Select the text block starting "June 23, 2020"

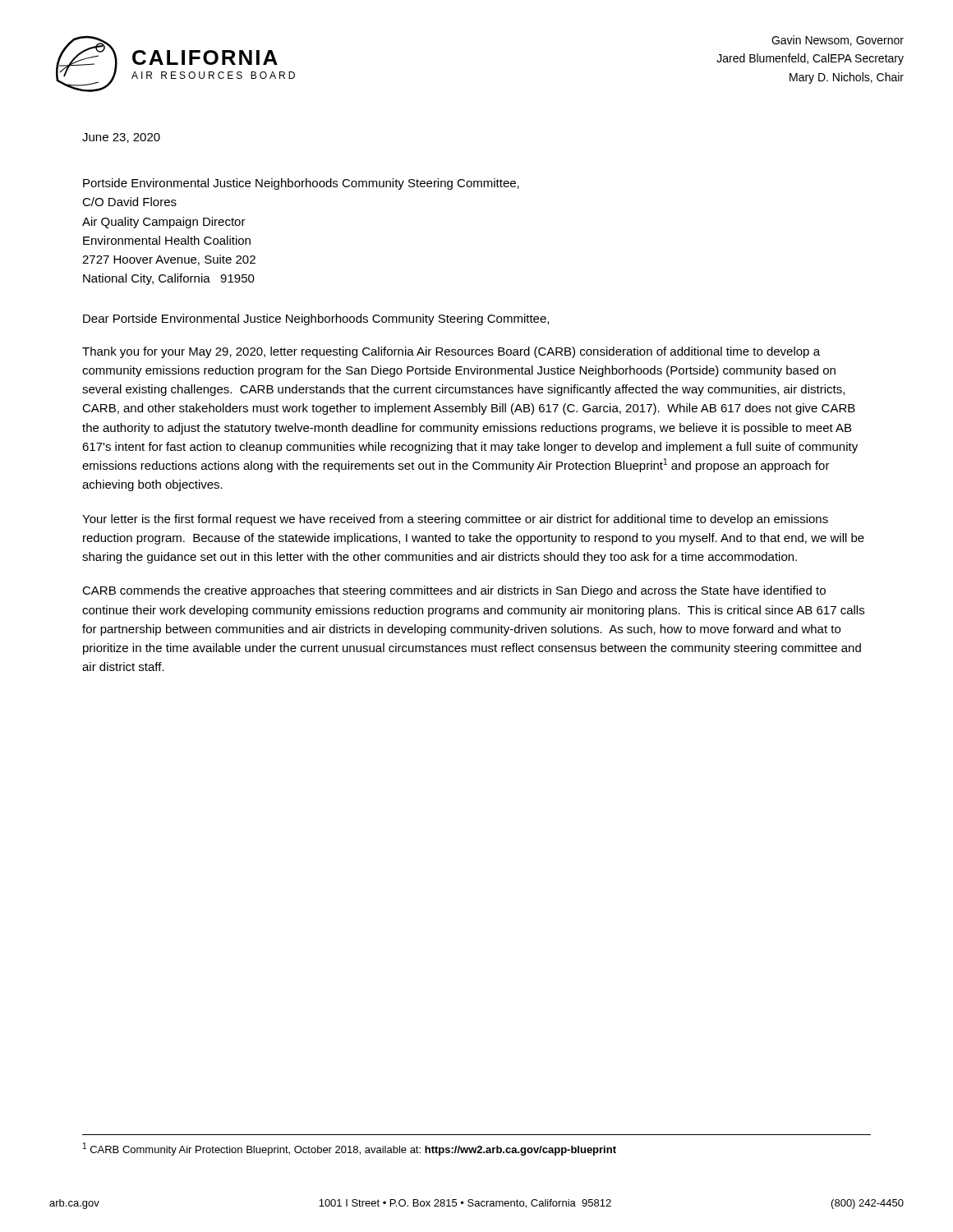click(x=121, y=137)
